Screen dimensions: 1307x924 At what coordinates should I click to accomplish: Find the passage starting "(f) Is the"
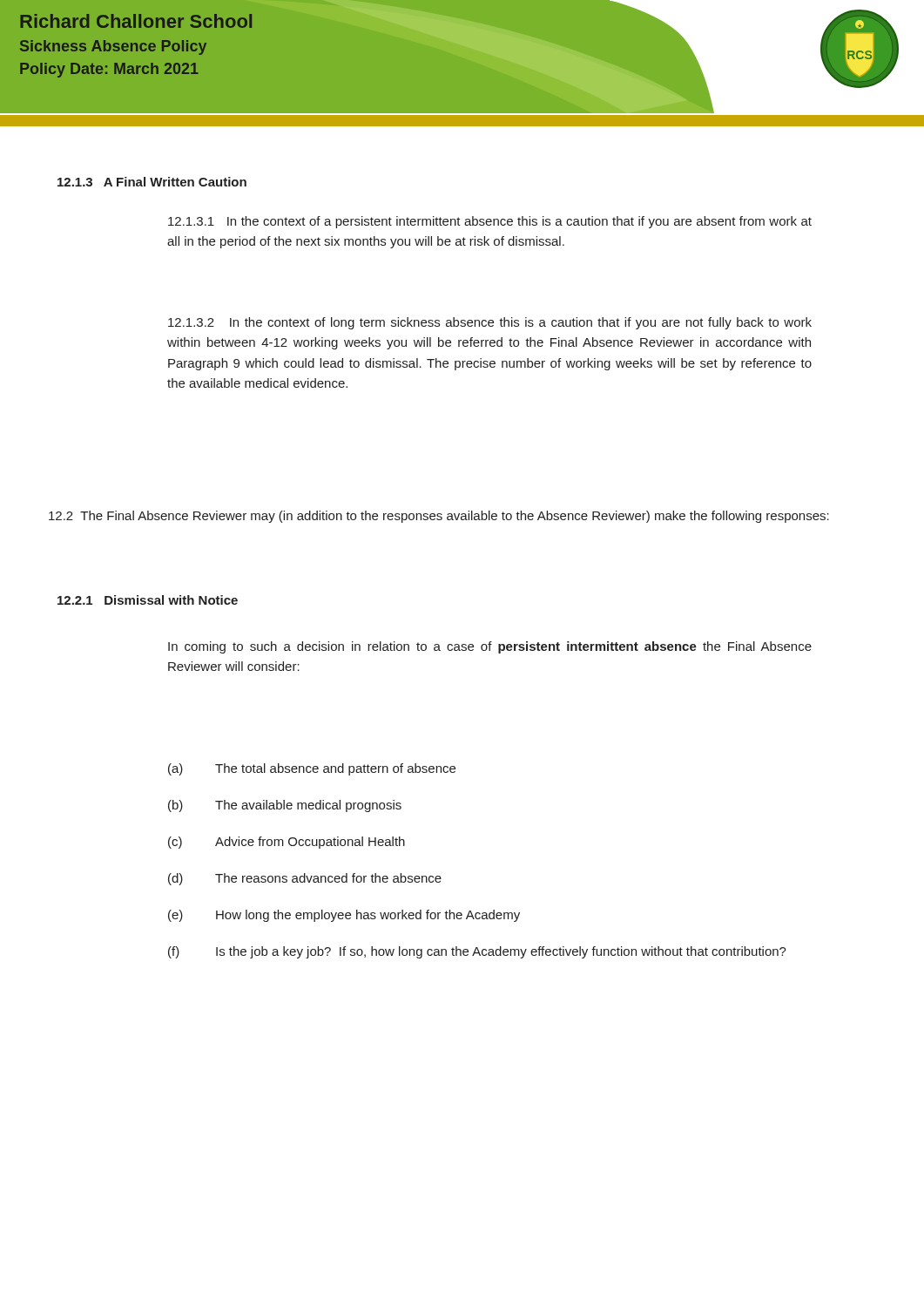pyautogui.click(x=477, y=951)
